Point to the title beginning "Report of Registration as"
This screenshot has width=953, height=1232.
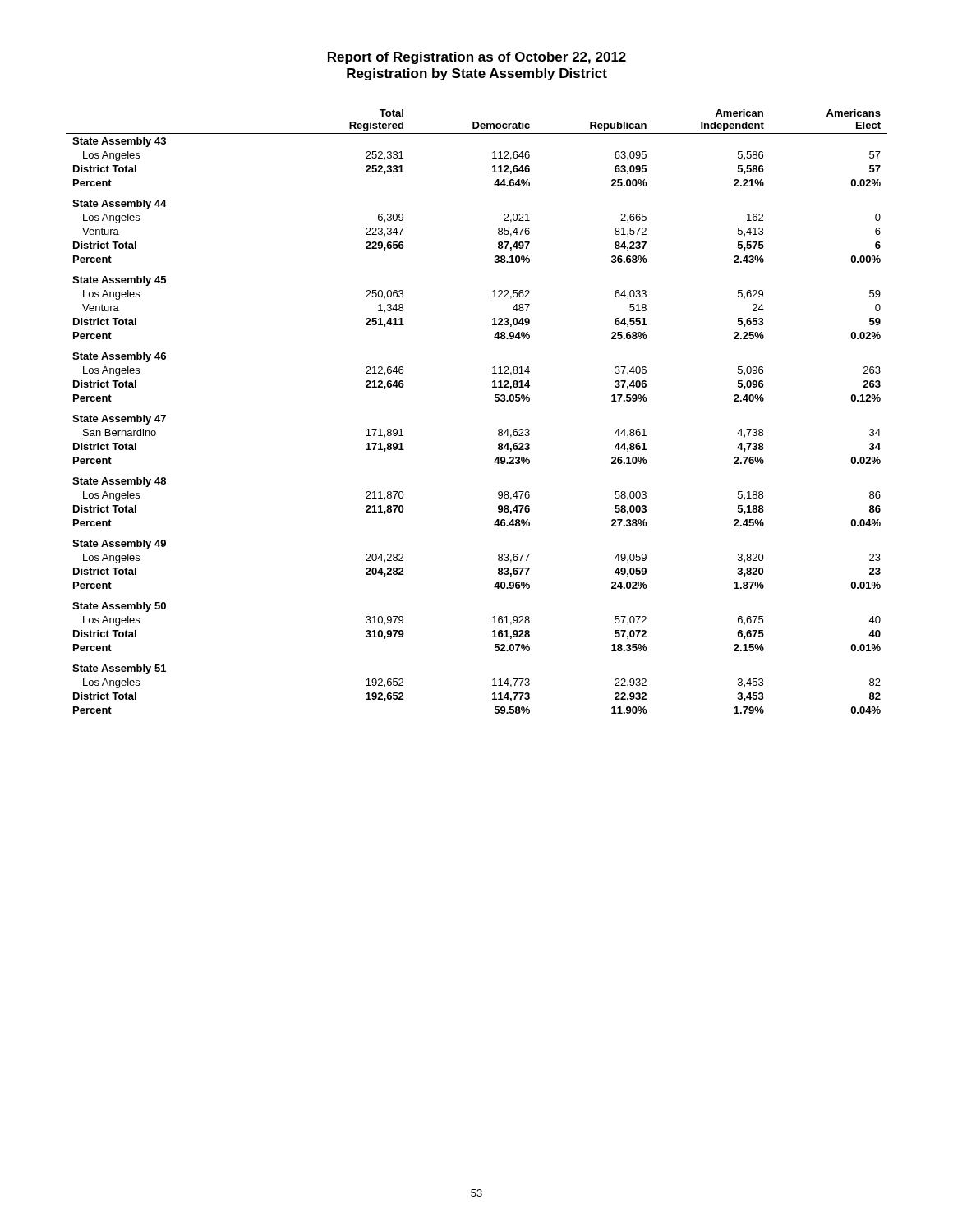476,66
